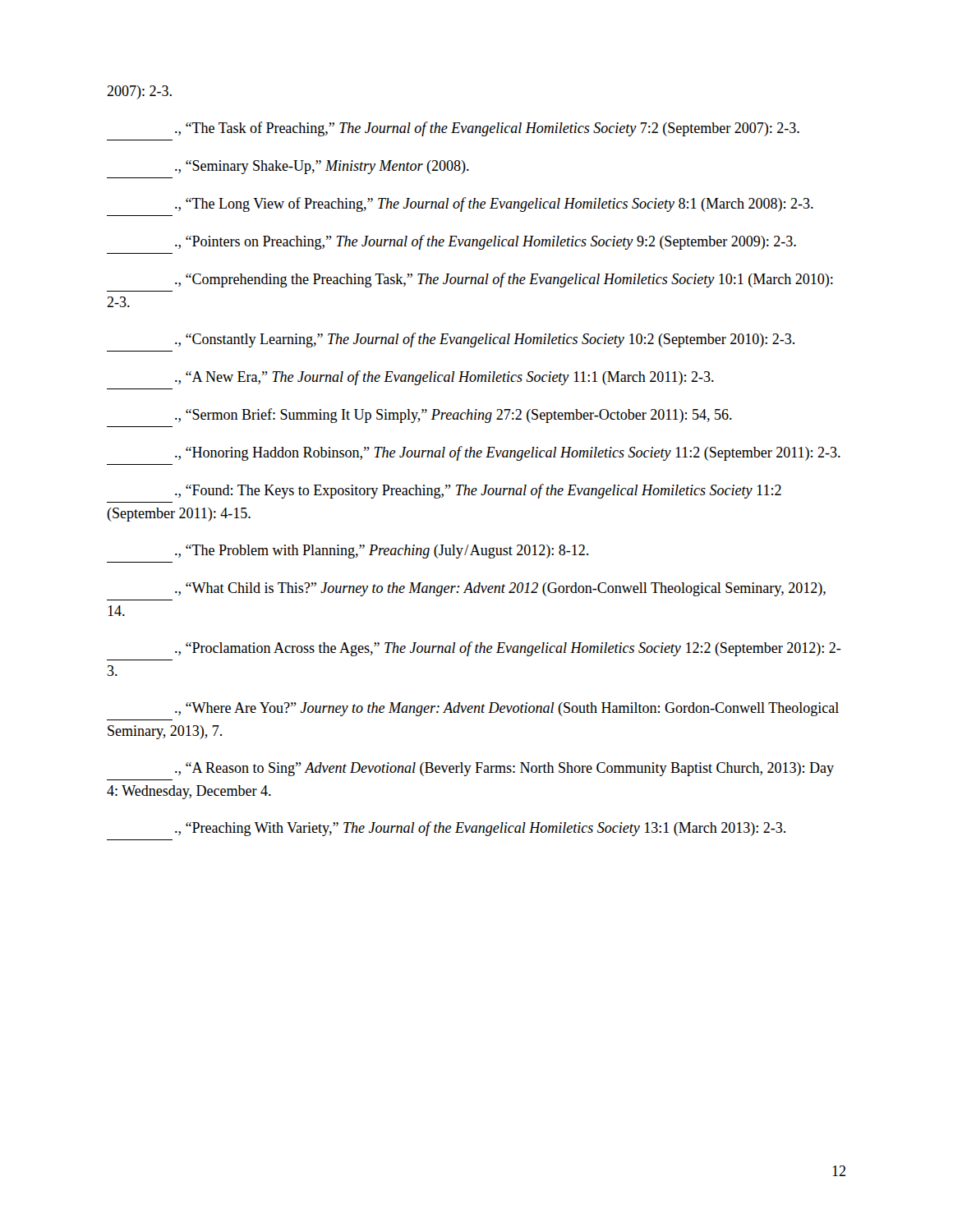Click on the list item containing "., “The Task of Preaching,” The"

476,129
